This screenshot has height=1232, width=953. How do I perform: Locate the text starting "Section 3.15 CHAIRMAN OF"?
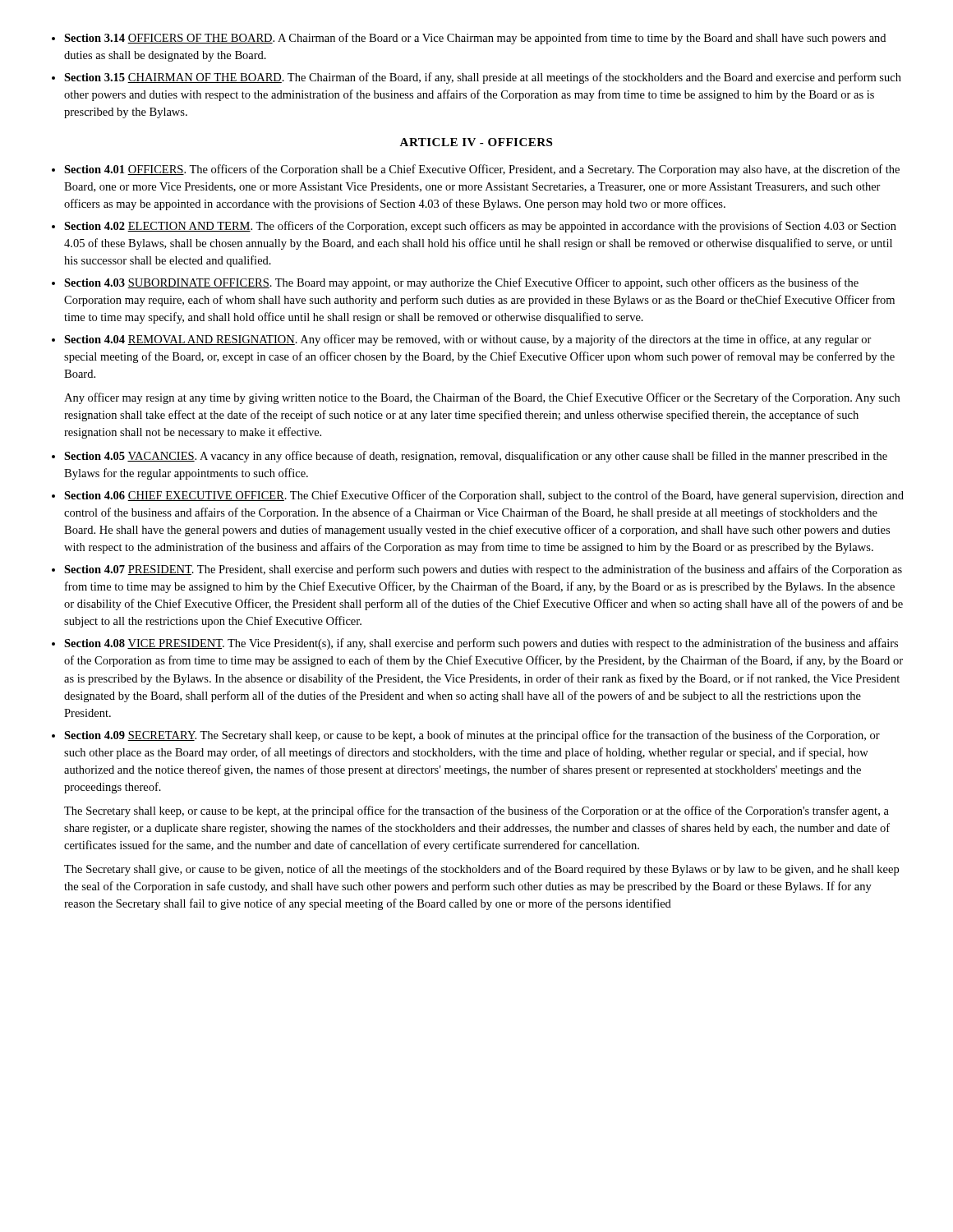click(x=483, y=94)
